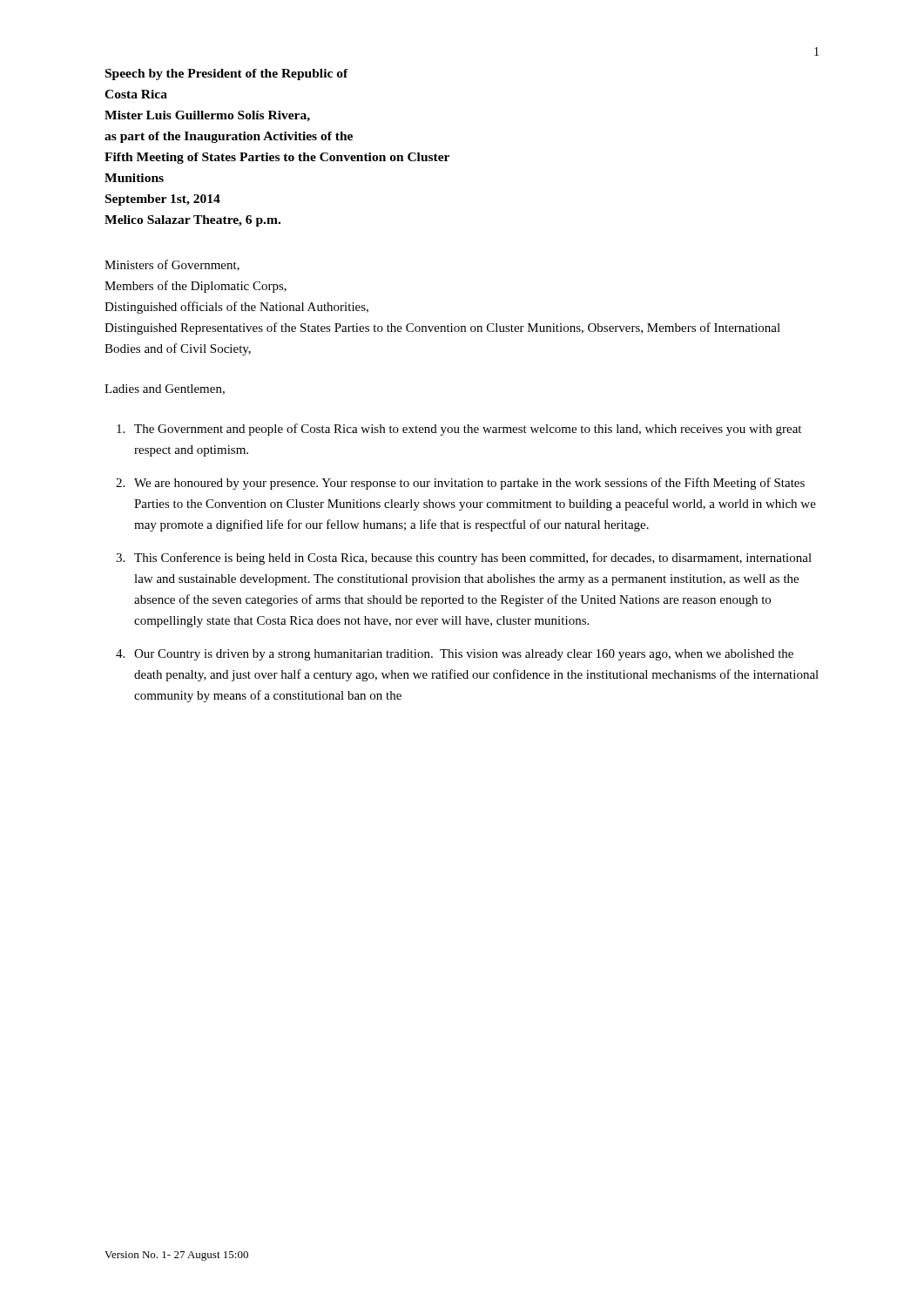
Task: Find the list item that says "We are honoured by"
Action: pyautogui.click(x=474, y=504)
